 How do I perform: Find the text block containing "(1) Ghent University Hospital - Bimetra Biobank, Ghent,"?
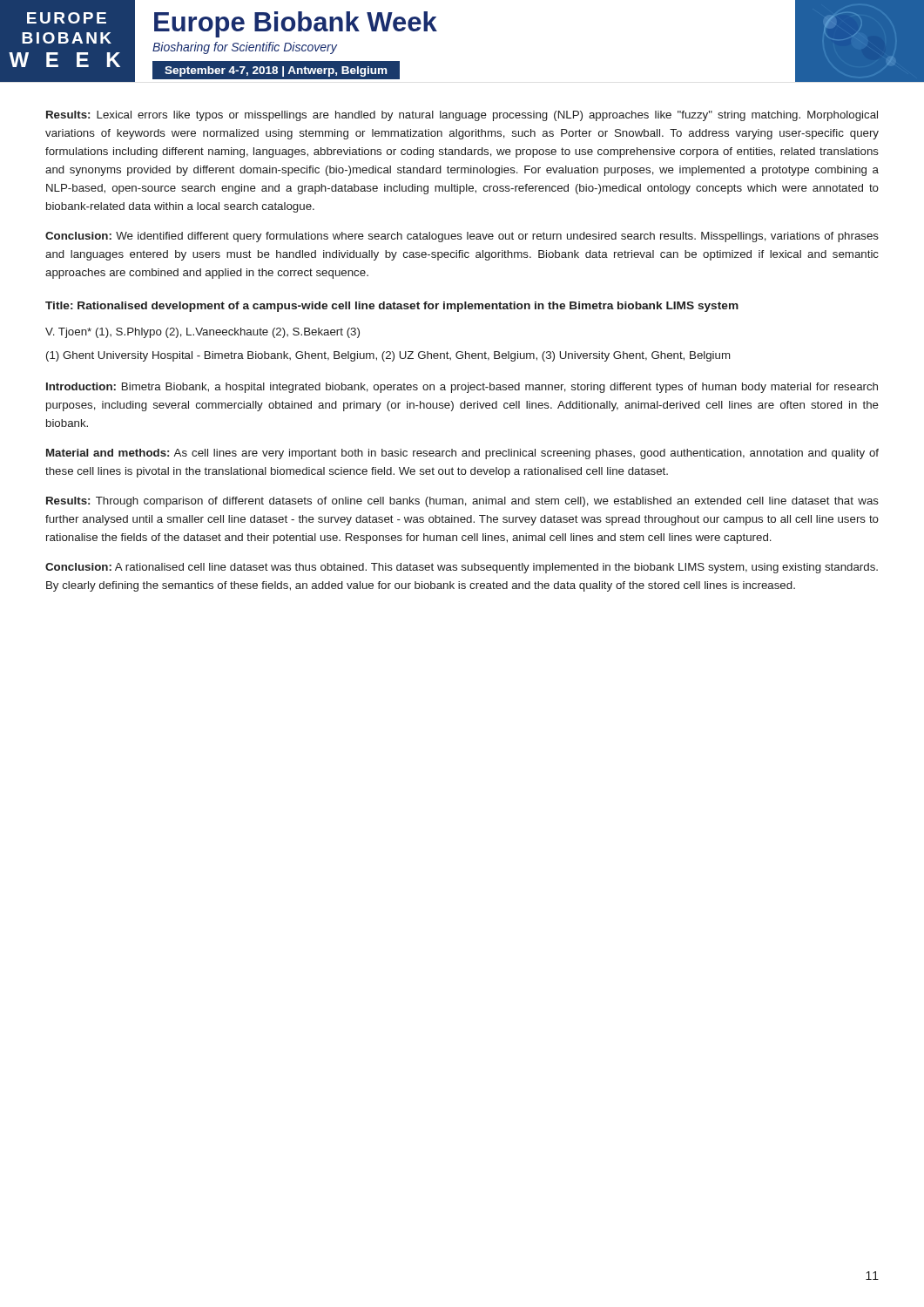tap(388, 356)
